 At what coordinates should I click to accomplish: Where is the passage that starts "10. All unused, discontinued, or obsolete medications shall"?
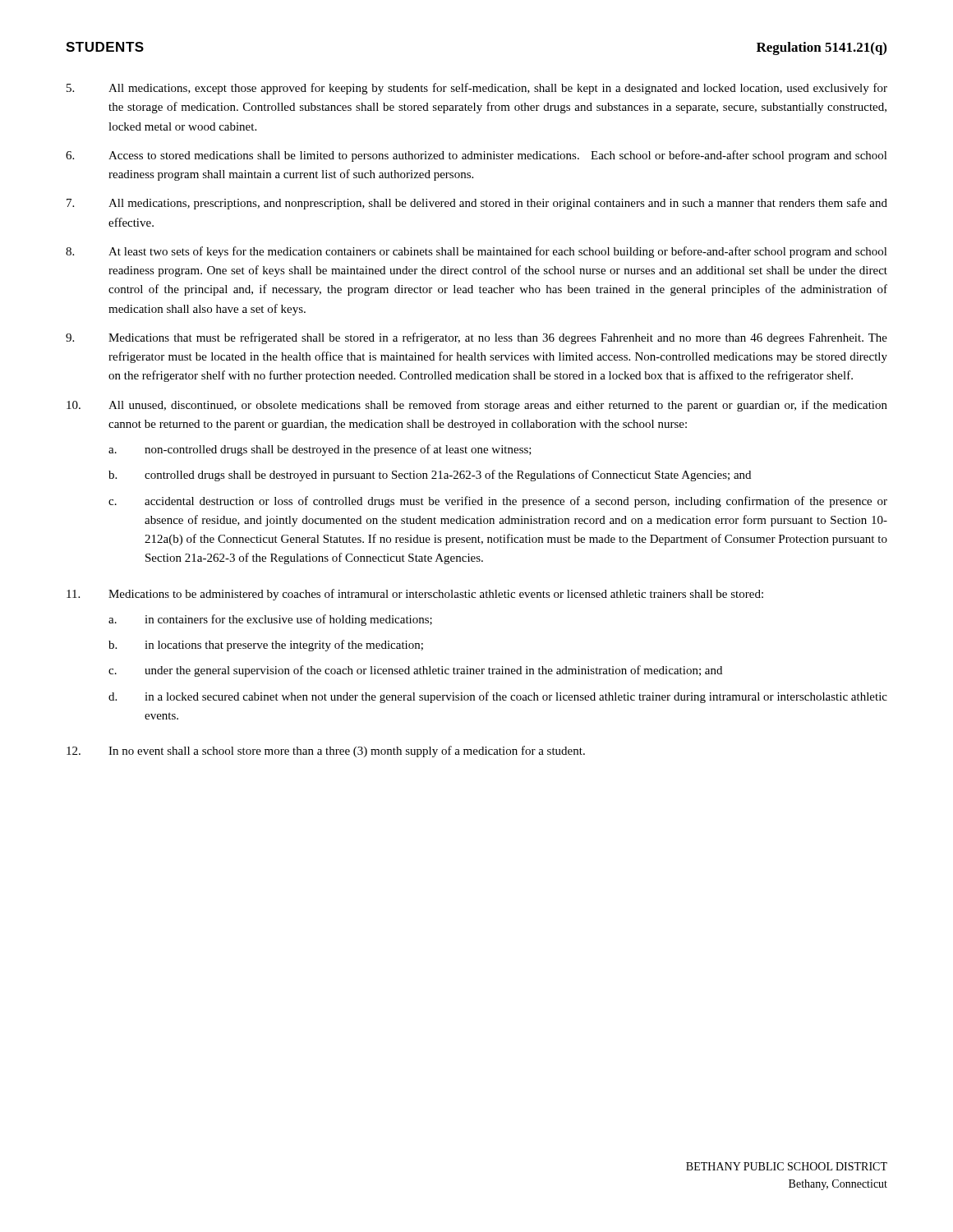pos(476,485)
